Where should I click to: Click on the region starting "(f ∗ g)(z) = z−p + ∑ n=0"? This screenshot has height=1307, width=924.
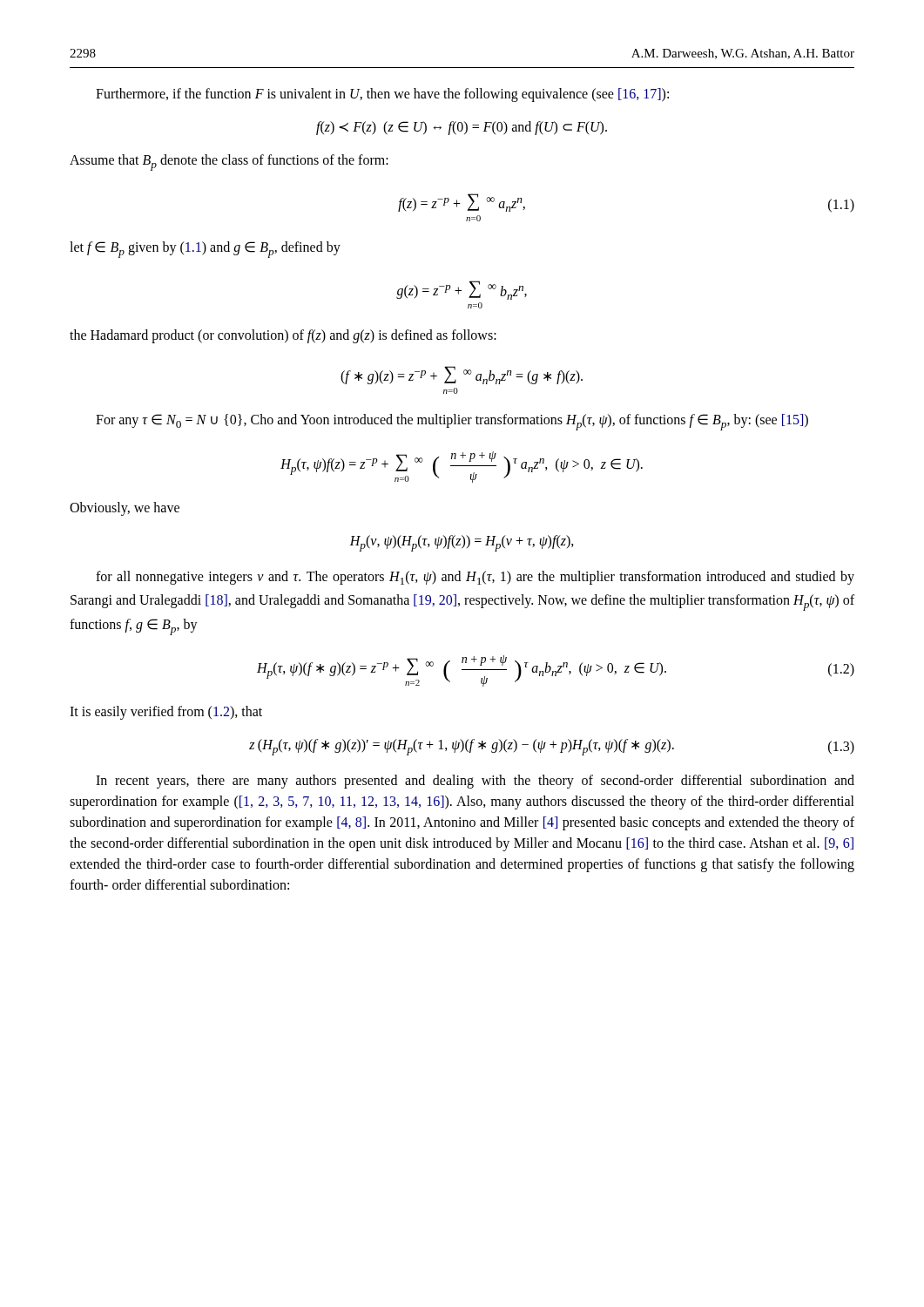pos(462,378)
